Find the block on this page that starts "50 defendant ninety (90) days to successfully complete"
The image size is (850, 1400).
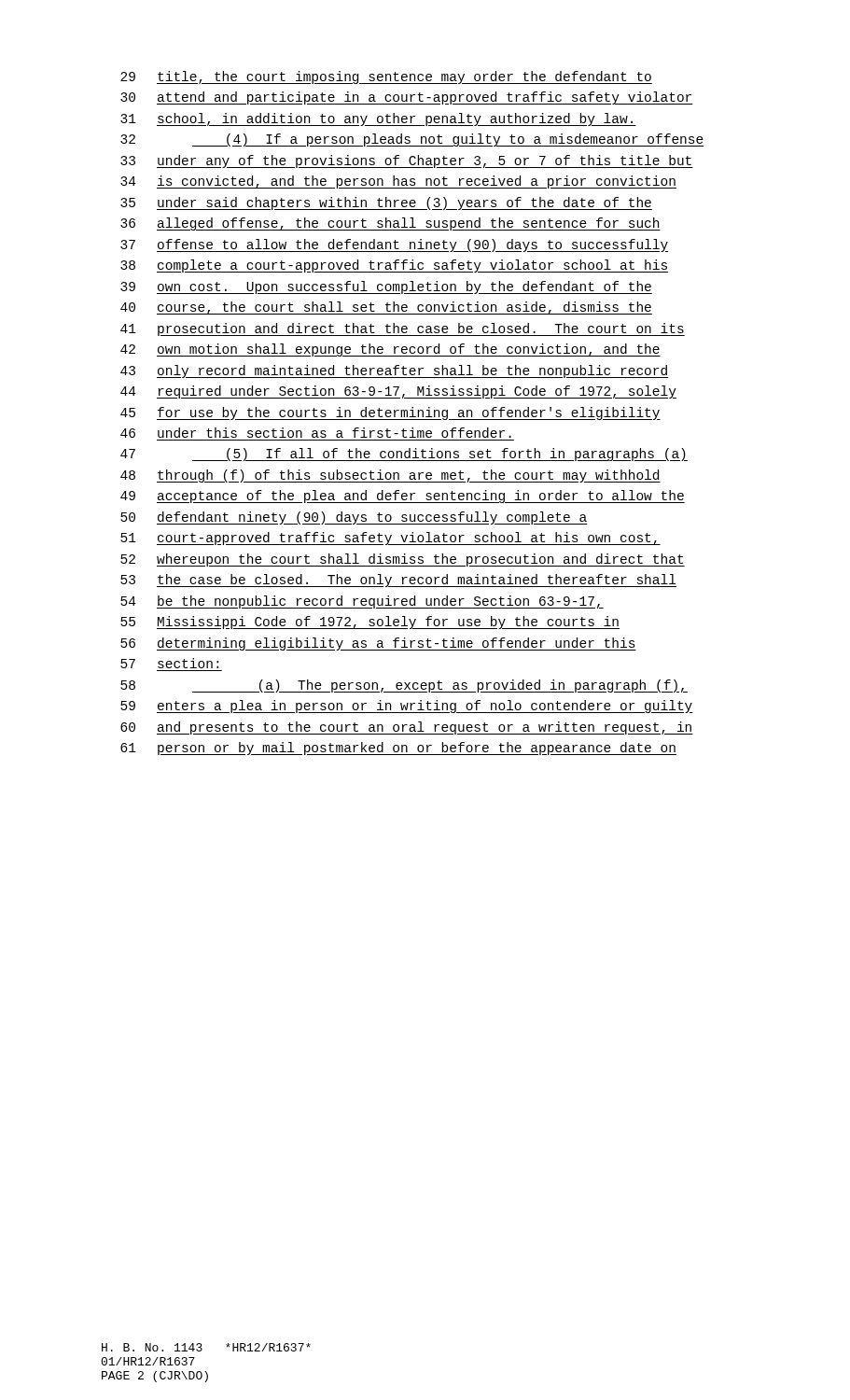(344, 518)
